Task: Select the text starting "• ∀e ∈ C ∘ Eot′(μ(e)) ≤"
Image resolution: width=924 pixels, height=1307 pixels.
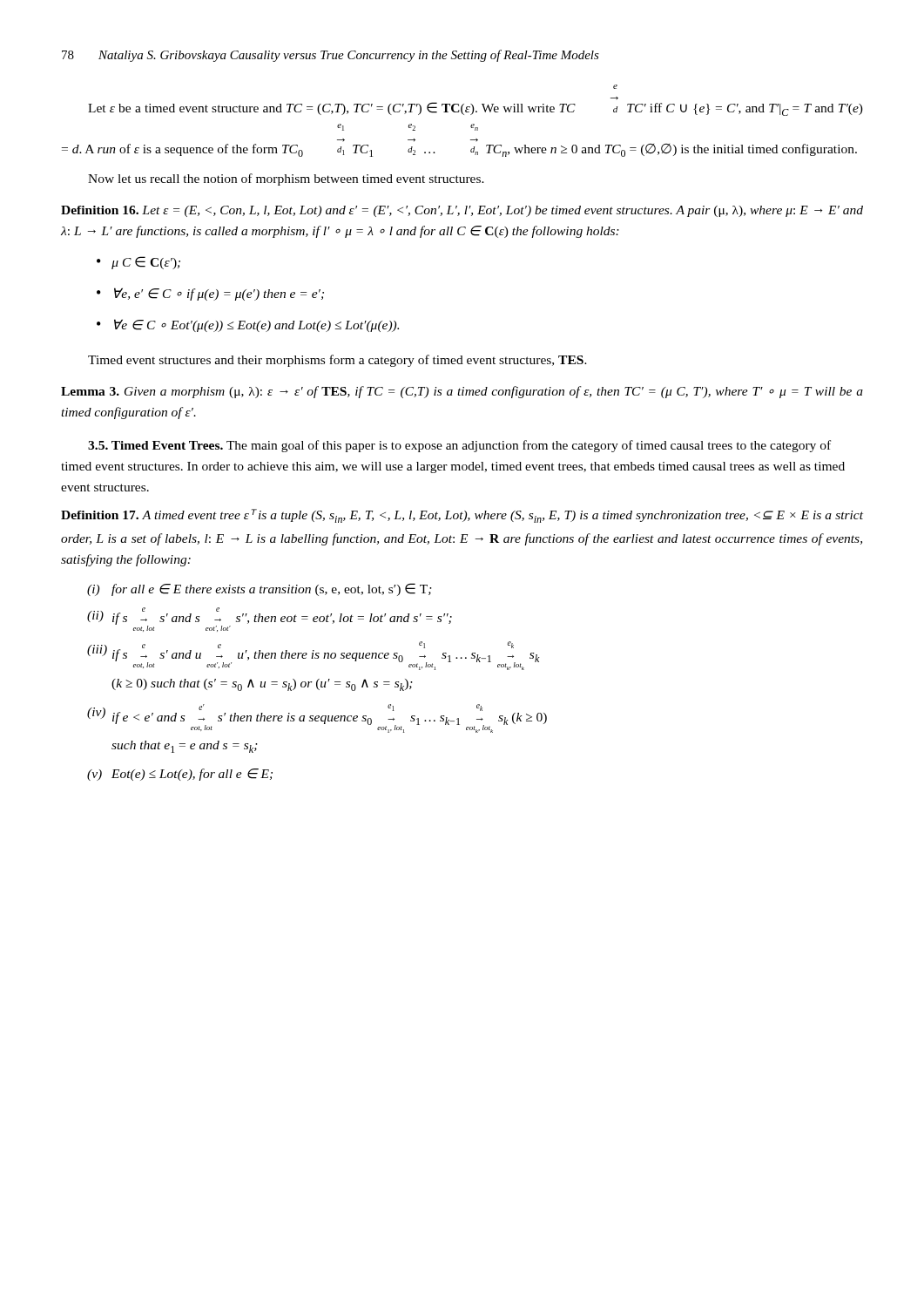Action: tap(248, 325)
